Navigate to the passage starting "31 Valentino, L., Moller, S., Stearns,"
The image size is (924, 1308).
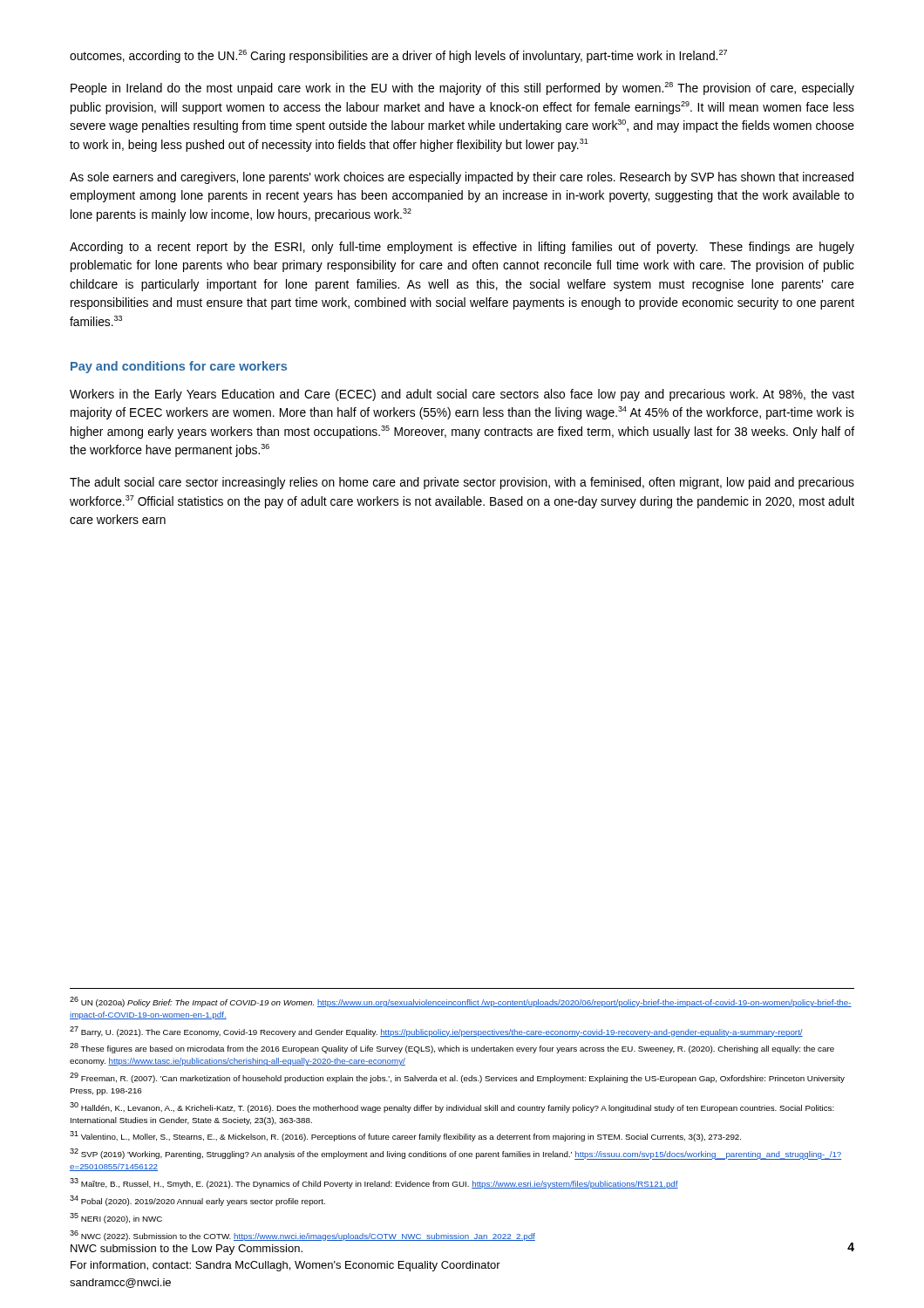tap(406, 1136)
